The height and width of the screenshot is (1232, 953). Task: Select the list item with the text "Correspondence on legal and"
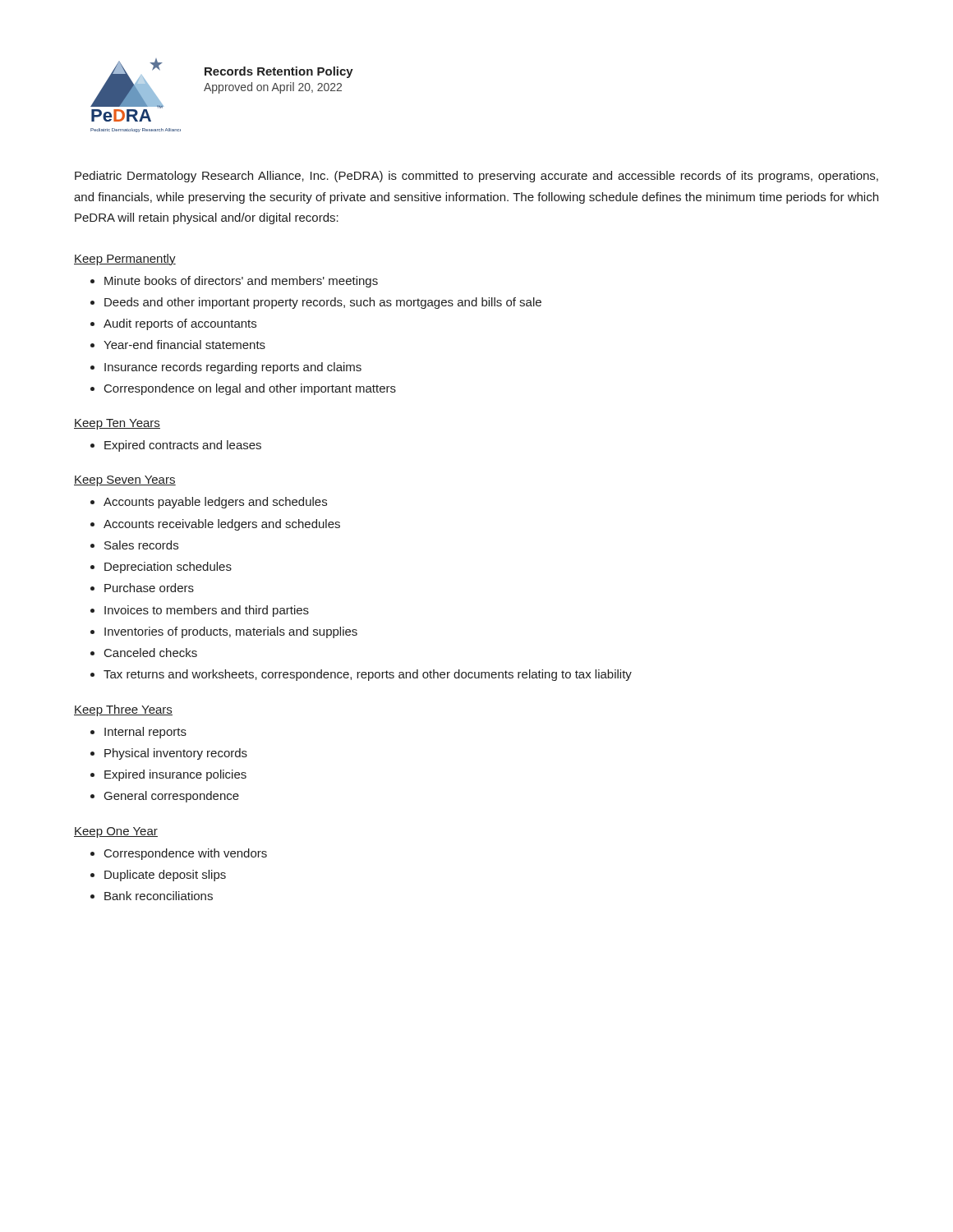click(250, 388)
